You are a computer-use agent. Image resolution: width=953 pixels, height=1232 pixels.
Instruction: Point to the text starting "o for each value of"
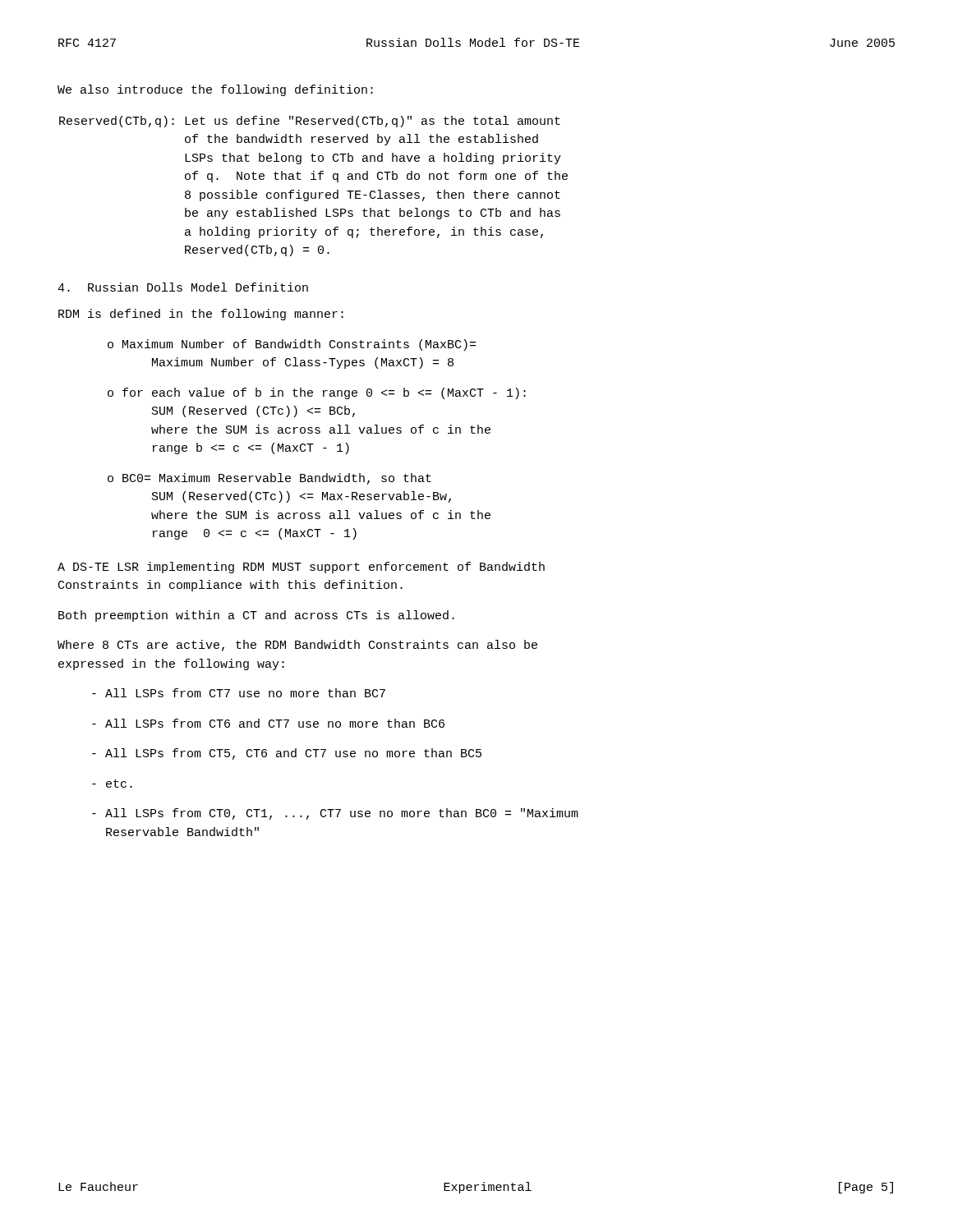click(318, 421)
